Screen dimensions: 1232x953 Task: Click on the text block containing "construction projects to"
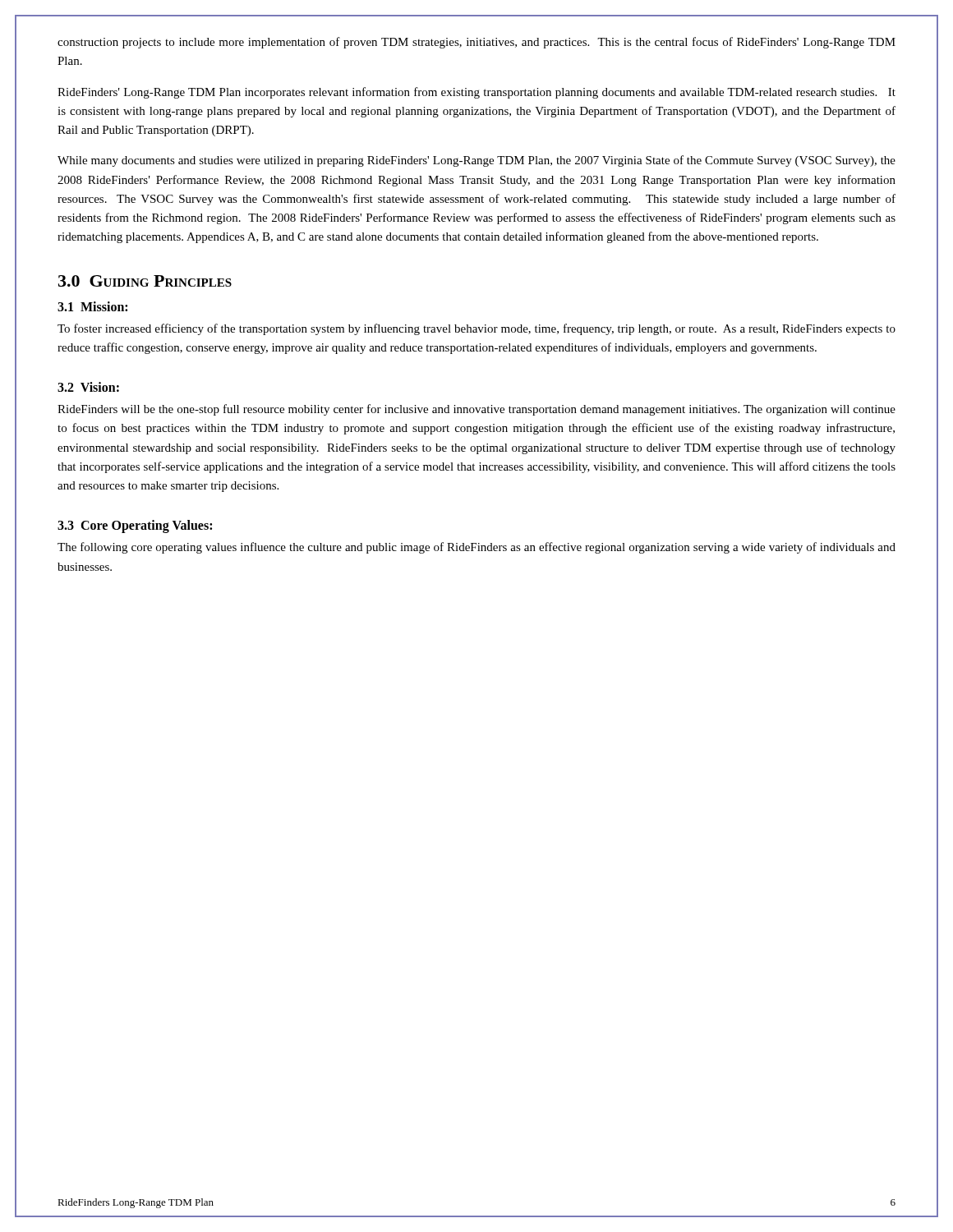[x=476, y=51]
